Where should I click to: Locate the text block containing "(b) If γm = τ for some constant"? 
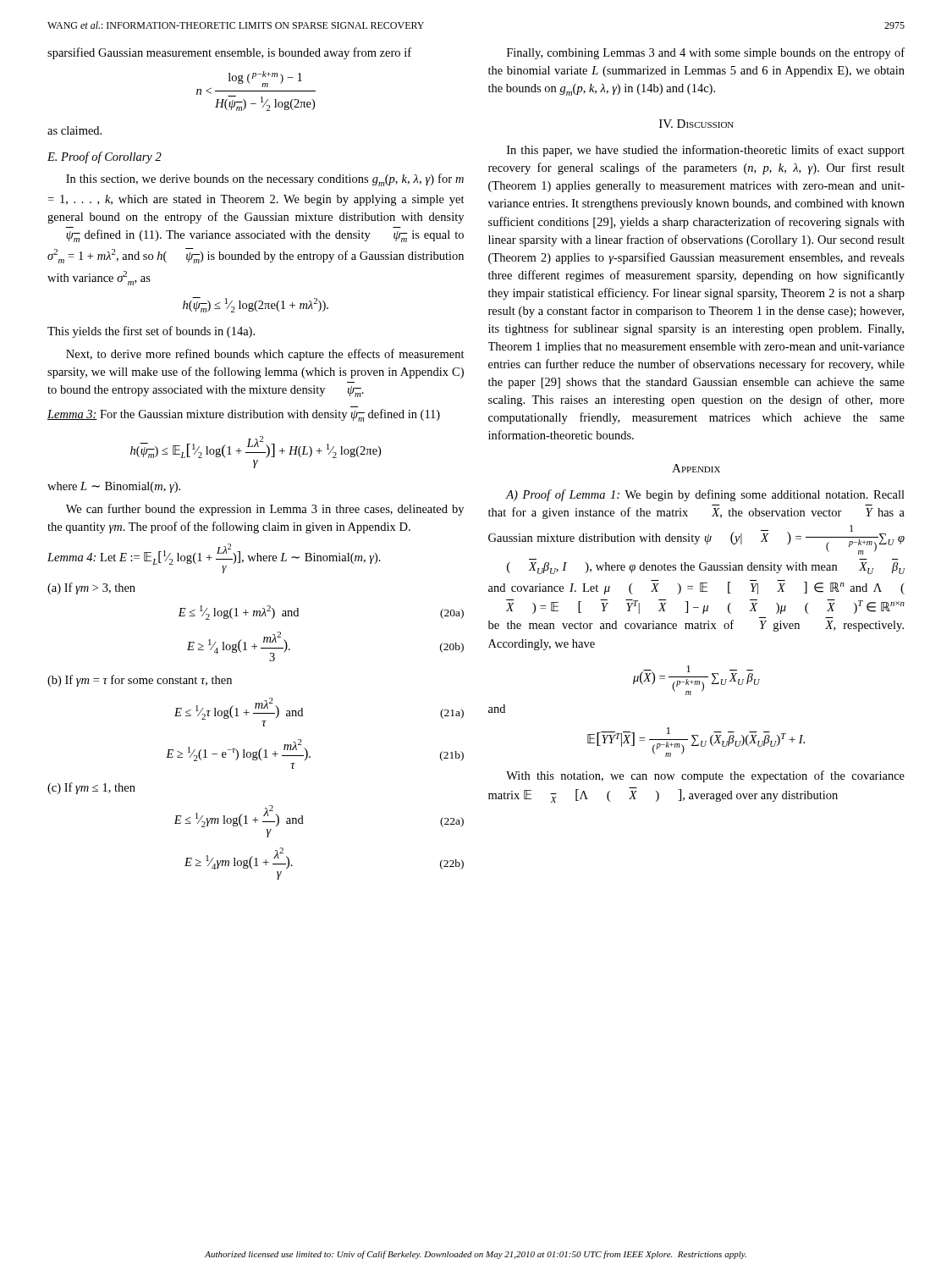coord(140,681)
